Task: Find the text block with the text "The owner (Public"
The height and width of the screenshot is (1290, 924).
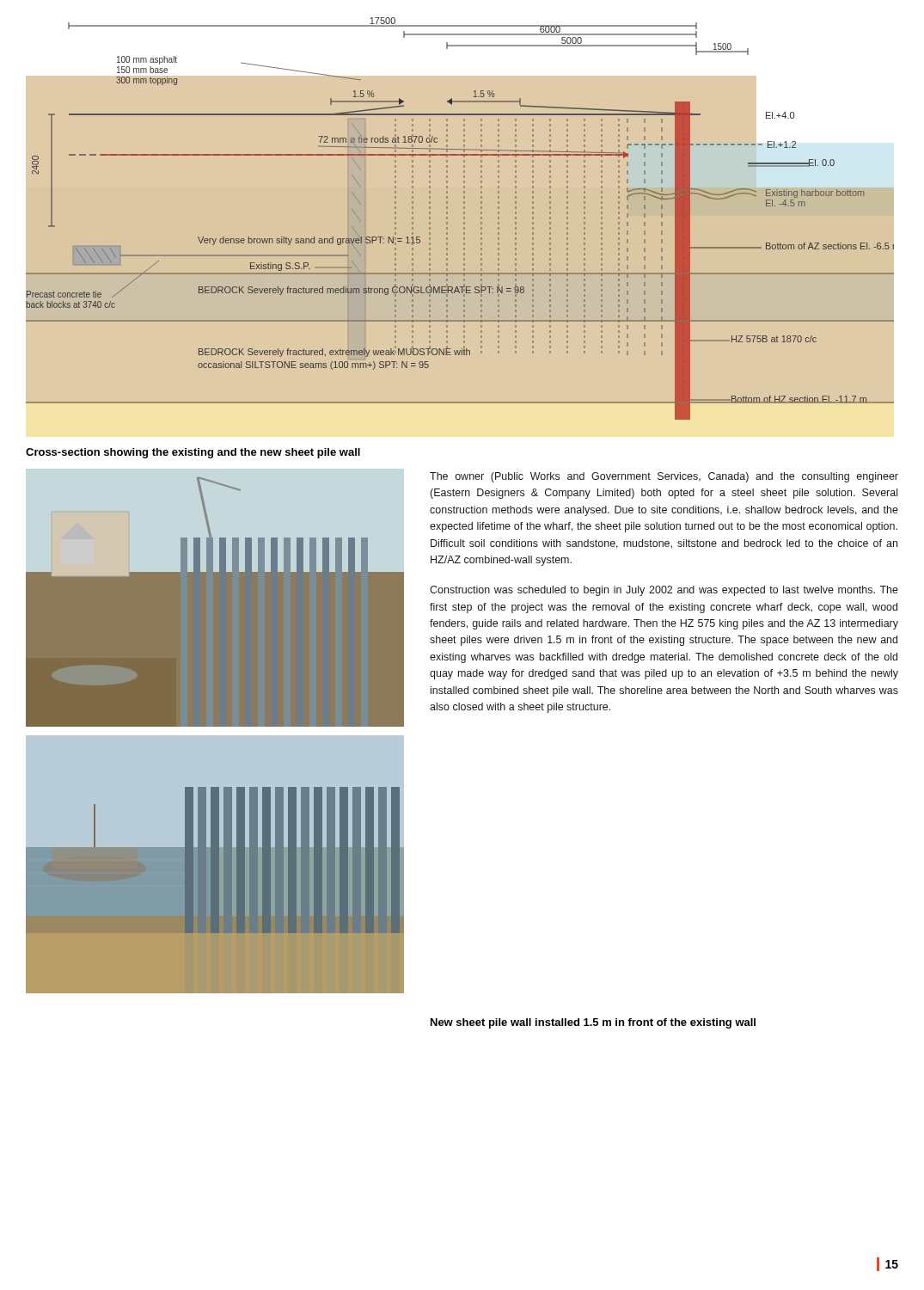Action: 664,519
